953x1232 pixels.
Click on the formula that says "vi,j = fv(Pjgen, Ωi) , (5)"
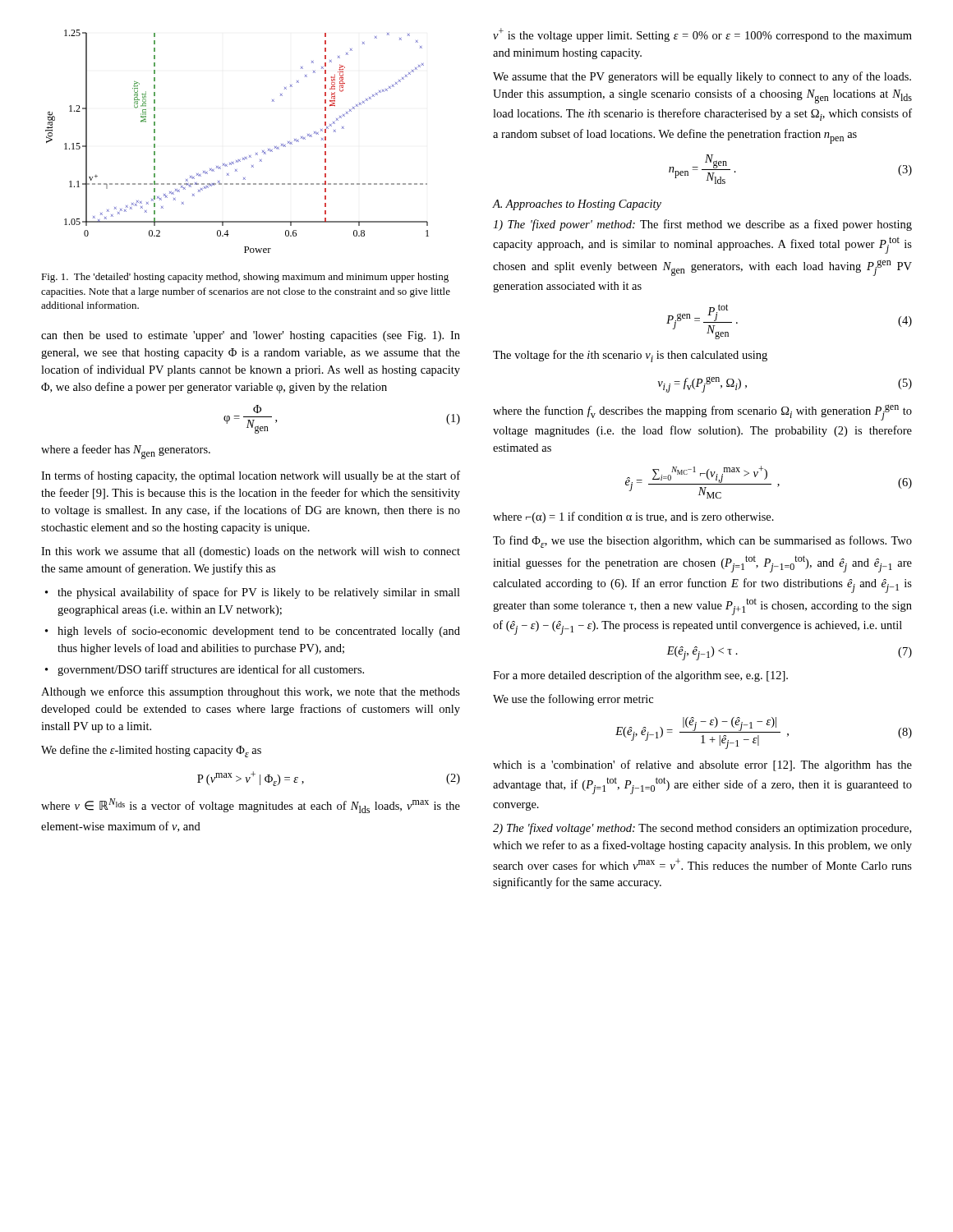click(702, 383)
